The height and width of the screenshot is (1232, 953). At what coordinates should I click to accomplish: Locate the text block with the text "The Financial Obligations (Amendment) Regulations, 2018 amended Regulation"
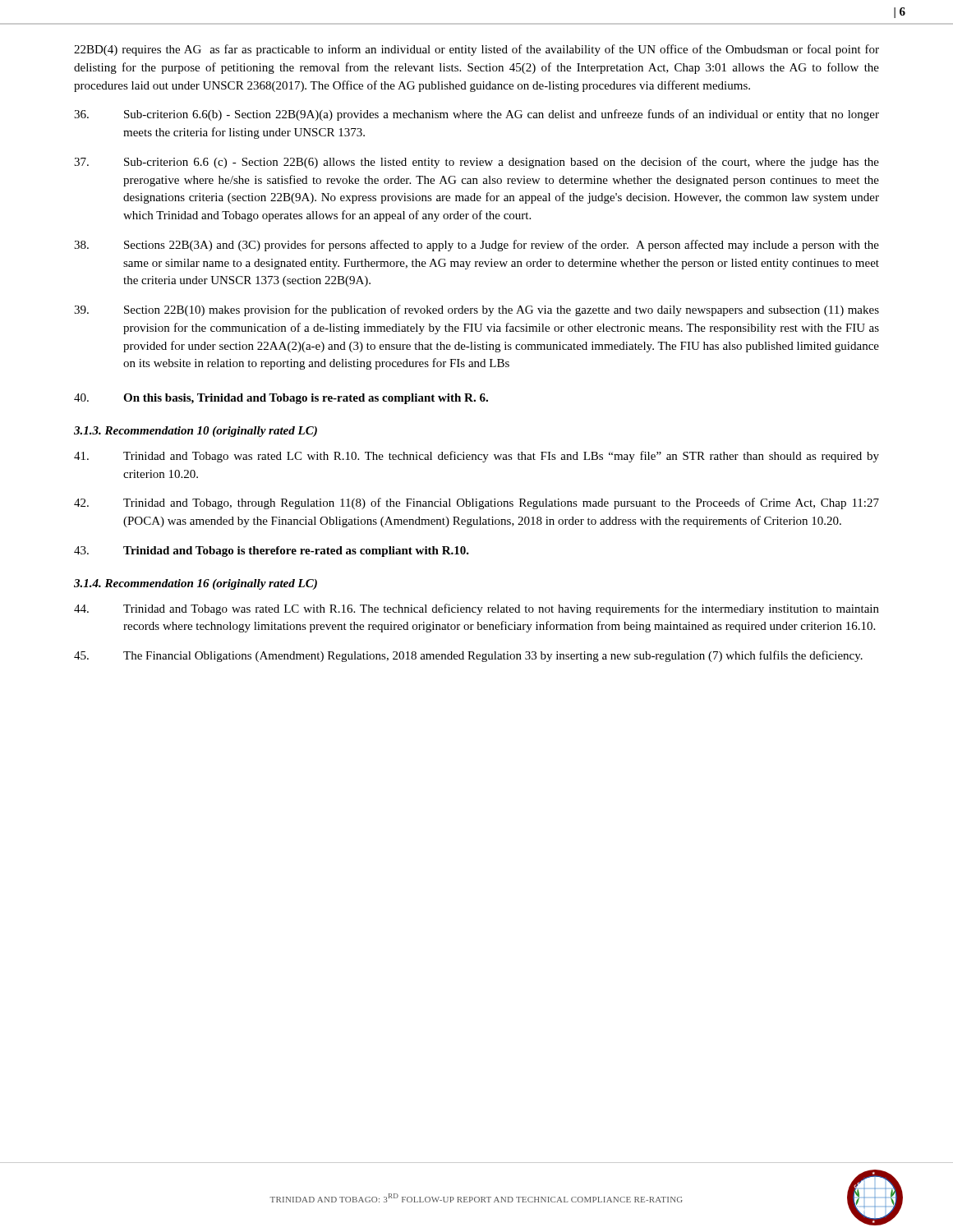[x=476, y=656]
